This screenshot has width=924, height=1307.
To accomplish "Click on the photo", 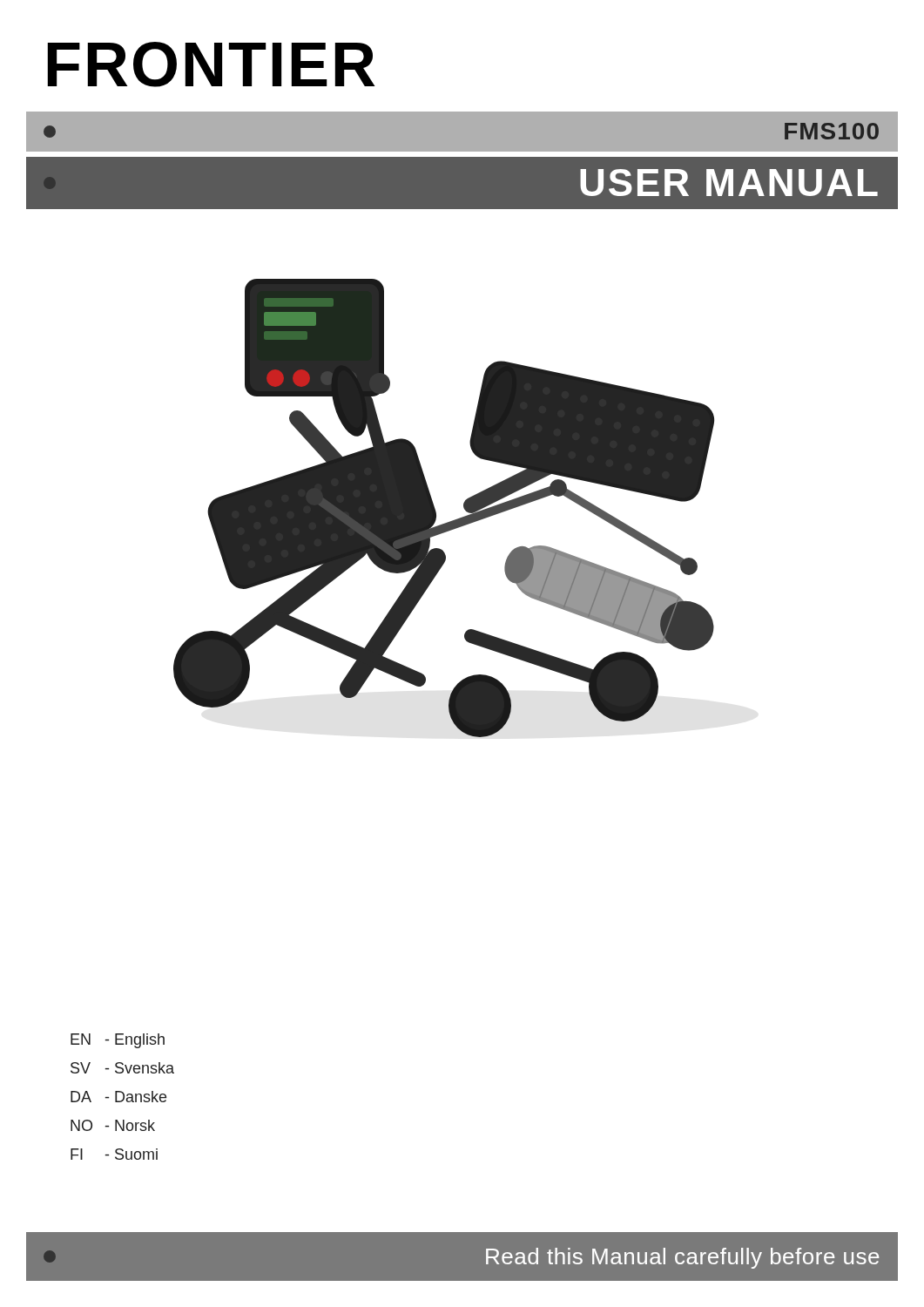I will click(x=479, y=497).
